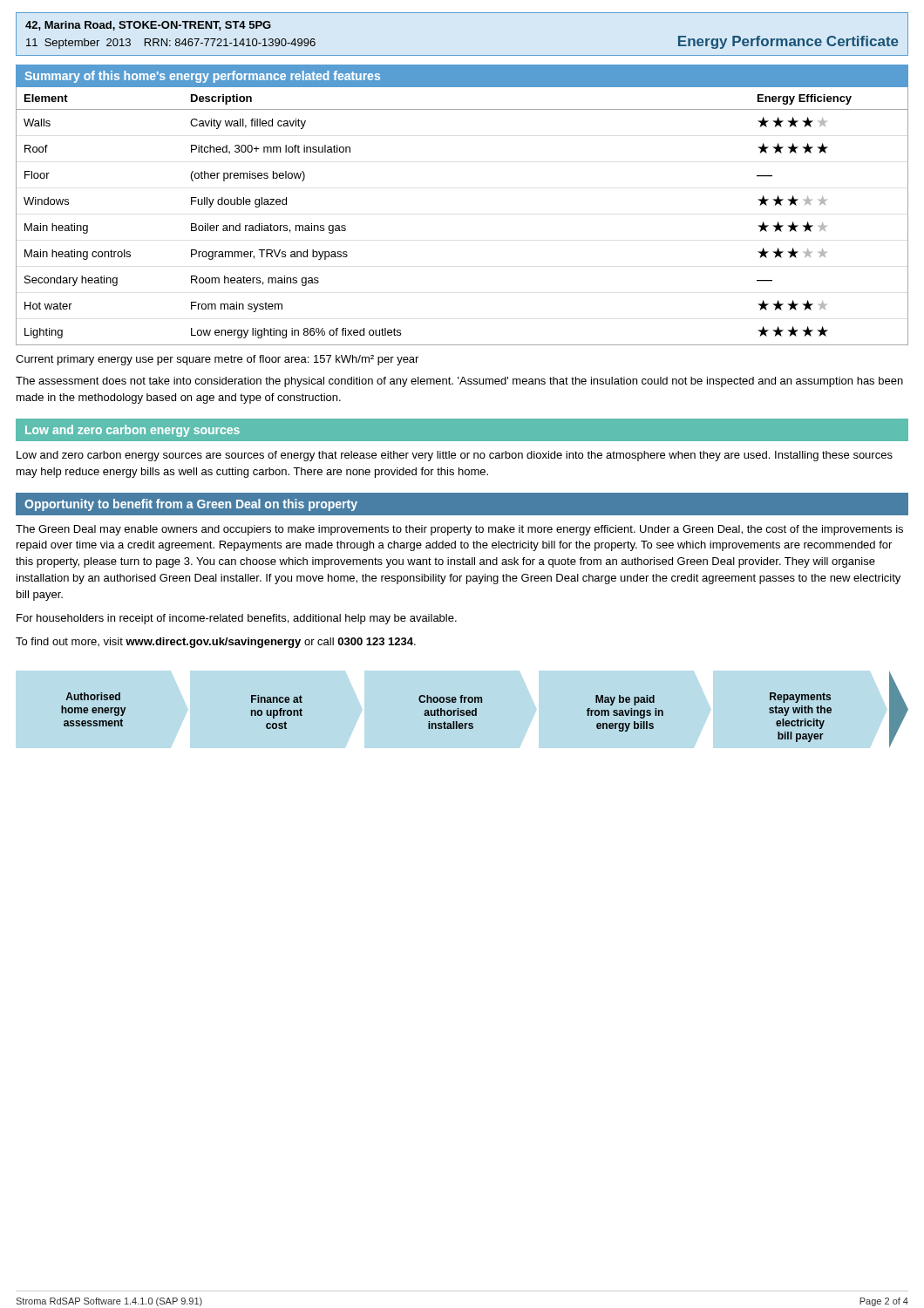This screenshot has width=924, height=1308.
Task: Navigate to the text starting "The assessment does not take"
Action: coord(459,389)
